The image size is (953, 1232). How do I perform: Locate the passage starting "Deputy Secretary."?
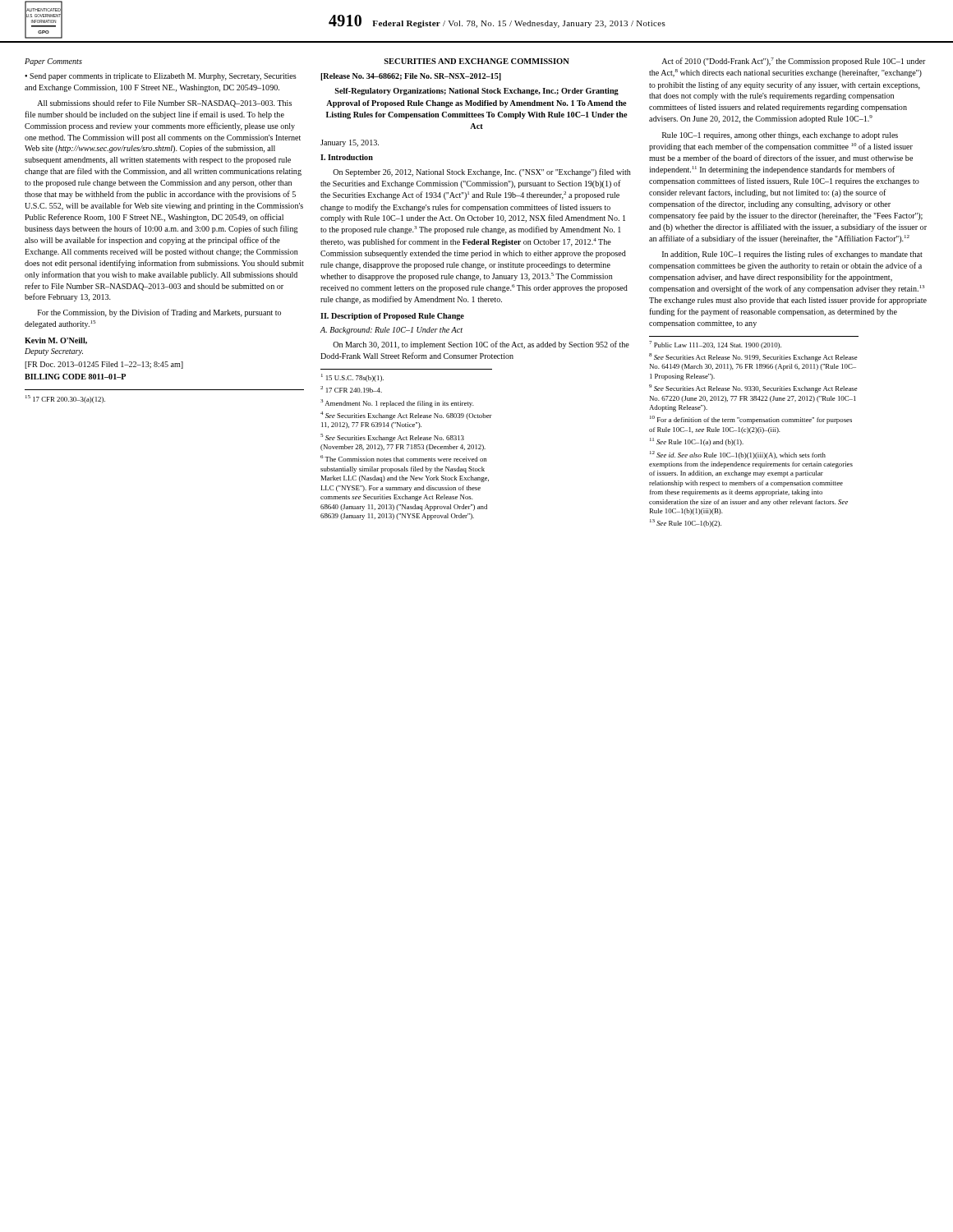pos(164,352)
